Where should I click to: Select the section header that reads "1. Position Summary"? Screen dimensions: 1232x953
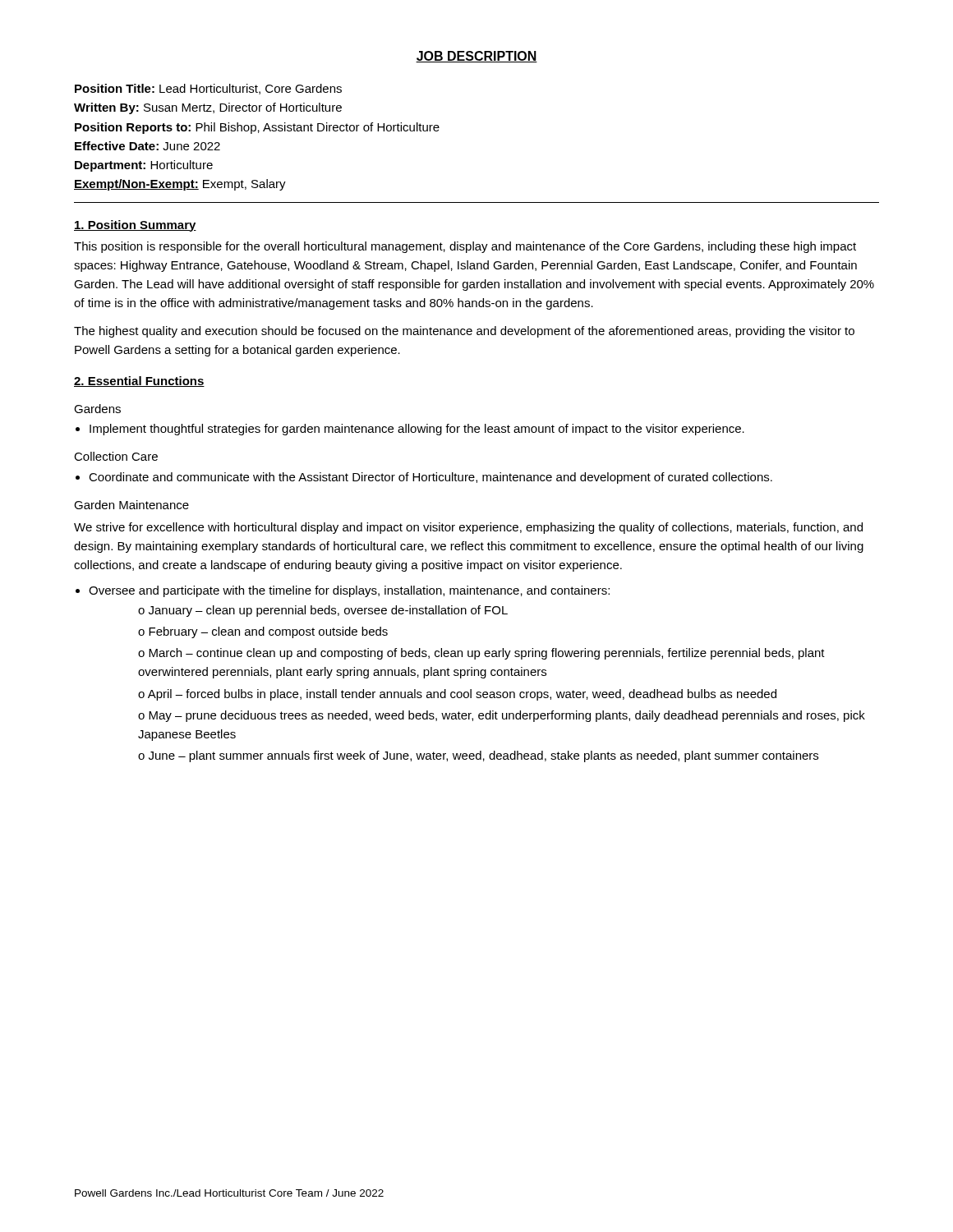point(135,224)
